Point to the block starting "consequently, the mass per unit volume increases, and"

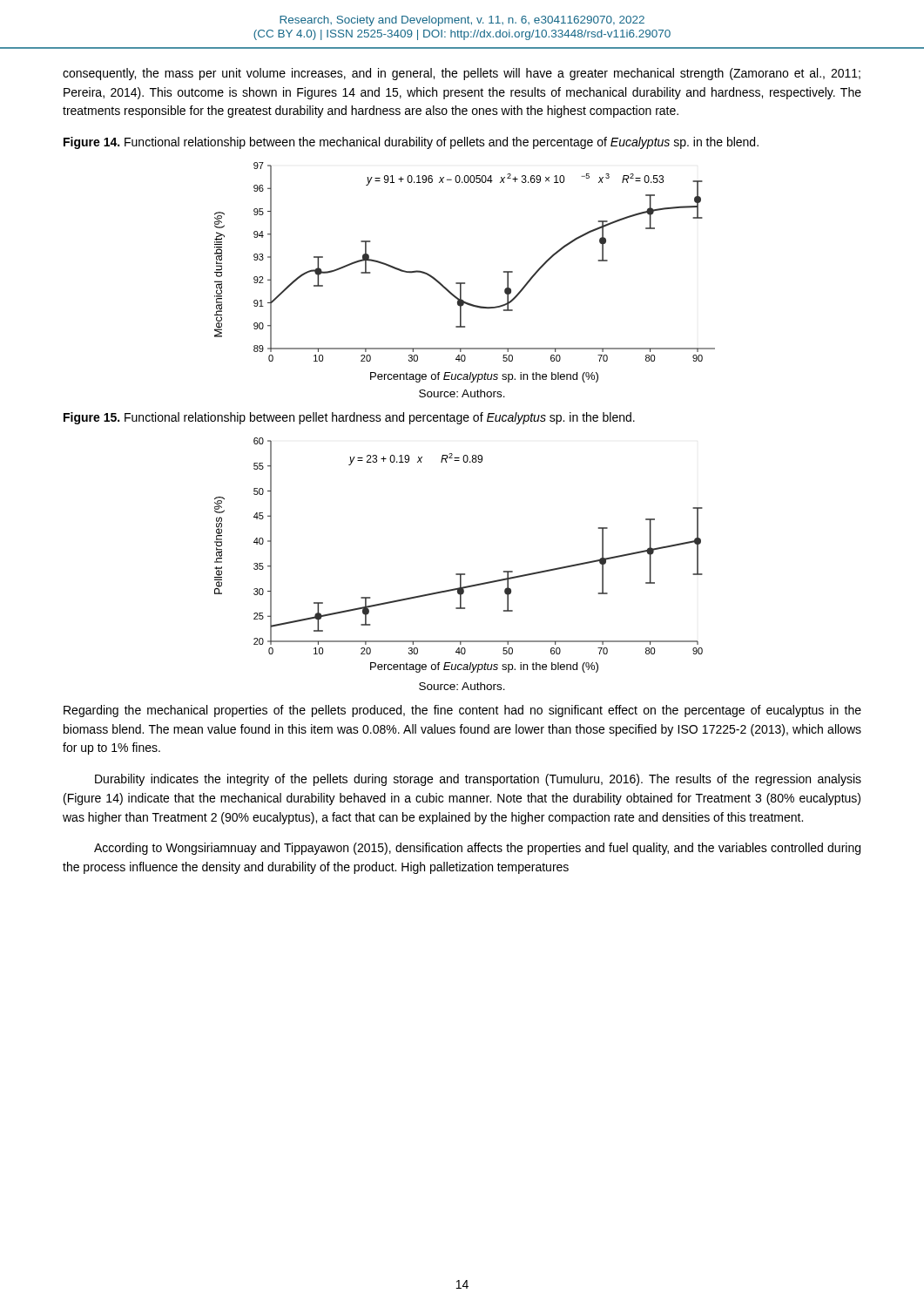(x=462, y=92)
